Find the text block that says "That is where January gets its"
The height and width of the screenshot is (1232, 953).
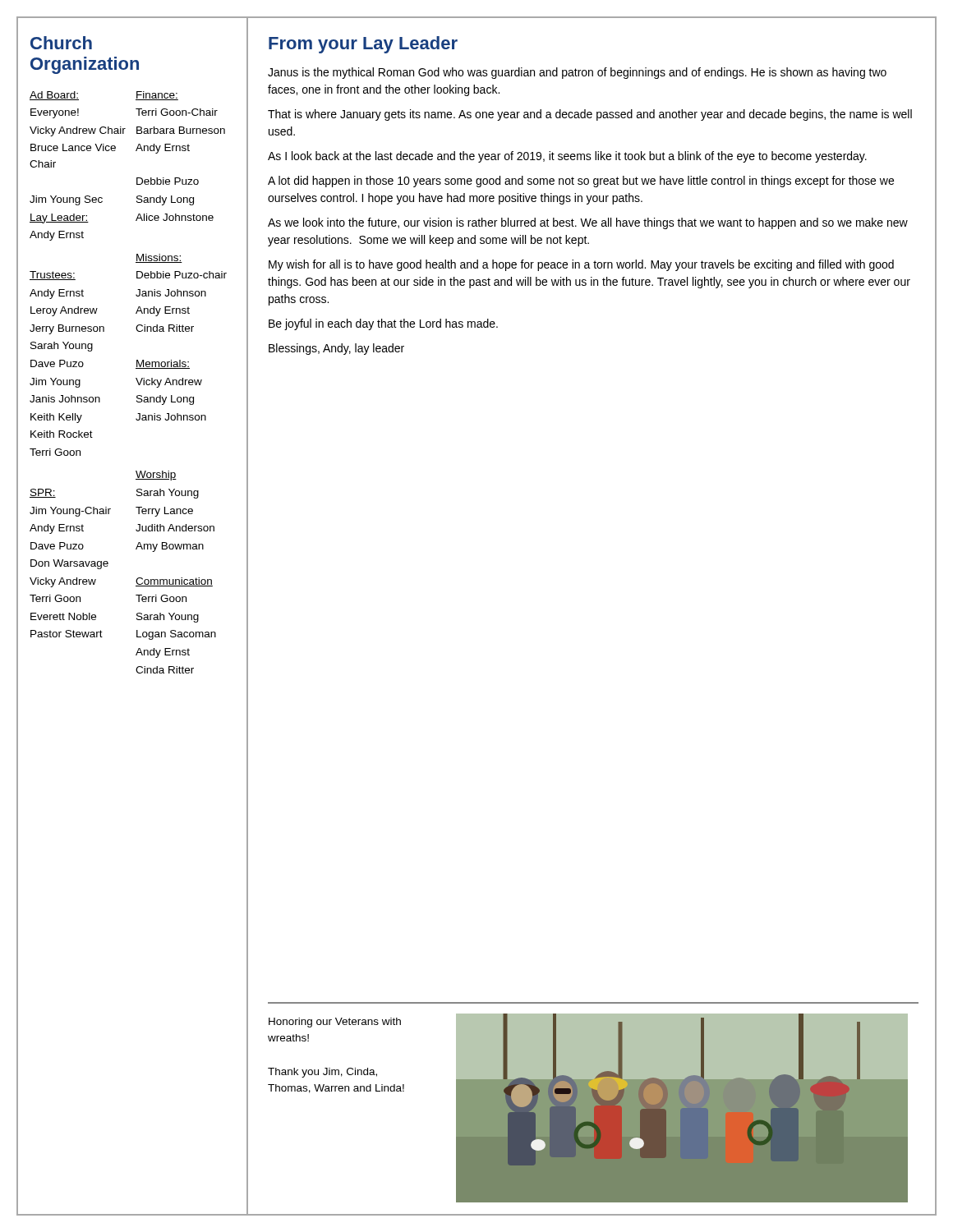coord(590,123)
